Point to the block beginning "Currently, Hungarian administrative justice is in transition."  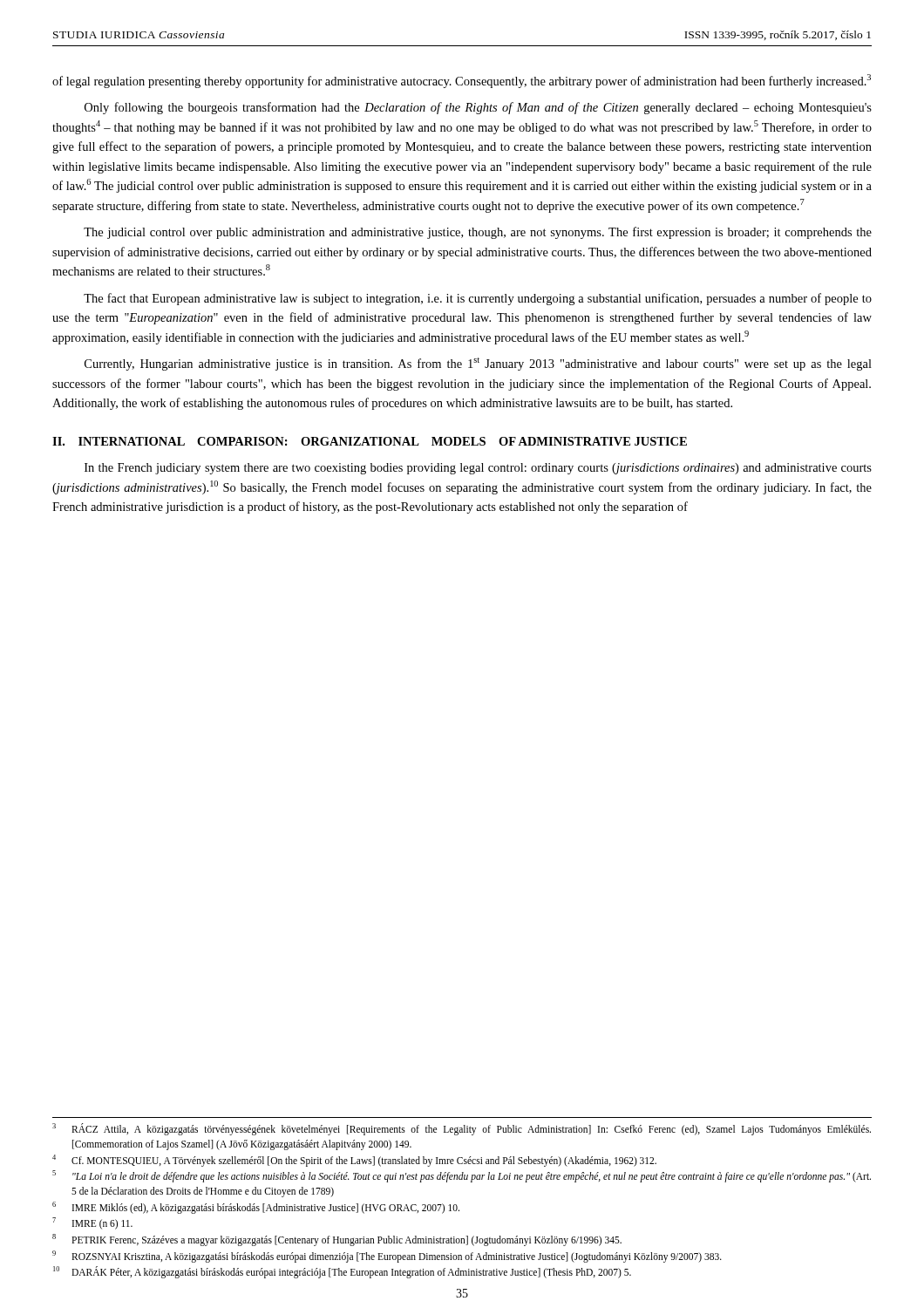462,384
